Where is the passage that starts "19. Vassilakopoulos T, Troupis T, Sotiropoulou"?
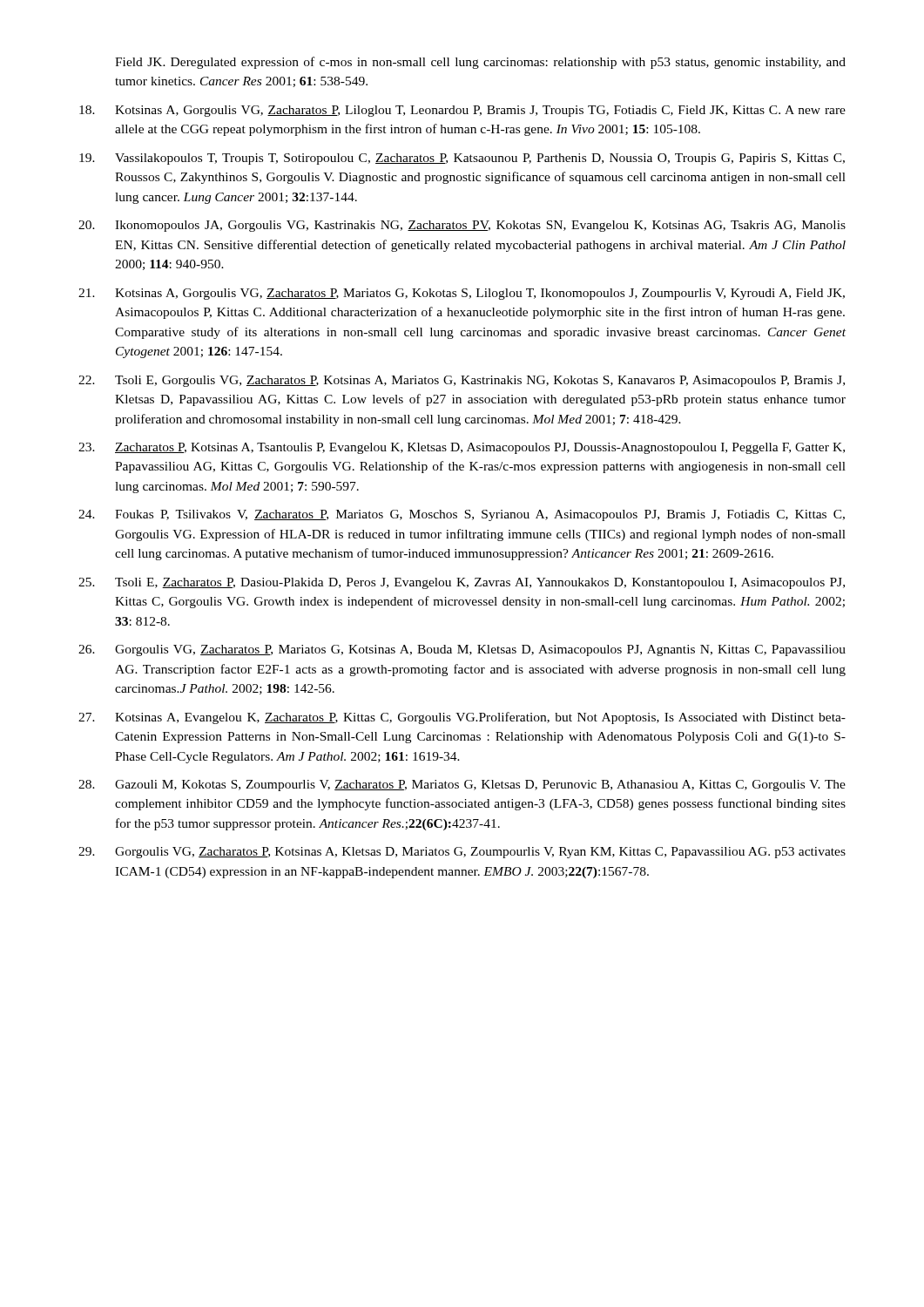 462,177
